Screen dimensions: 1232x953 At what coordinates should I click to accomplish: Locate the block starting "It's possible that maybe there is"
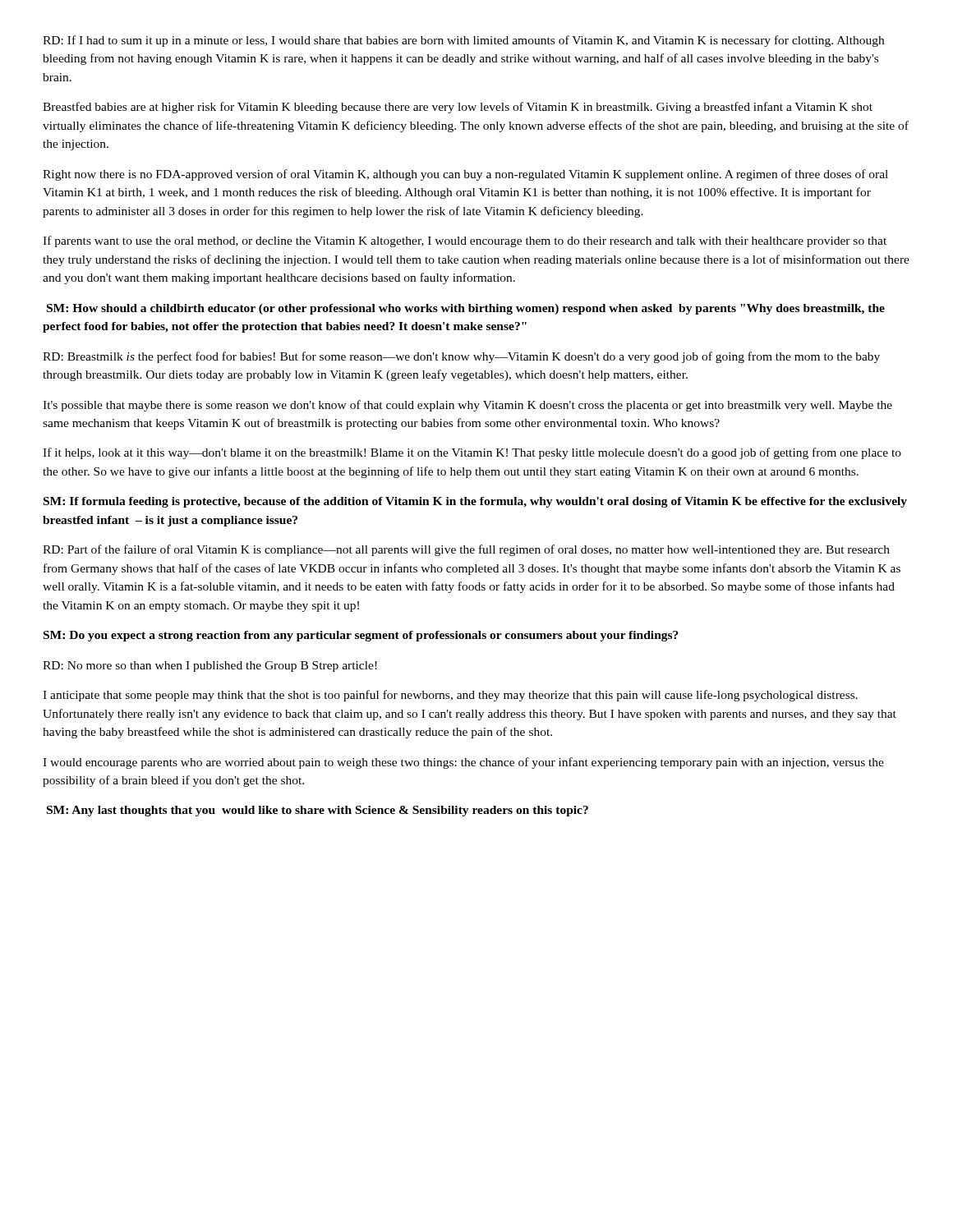pos(468,413)
